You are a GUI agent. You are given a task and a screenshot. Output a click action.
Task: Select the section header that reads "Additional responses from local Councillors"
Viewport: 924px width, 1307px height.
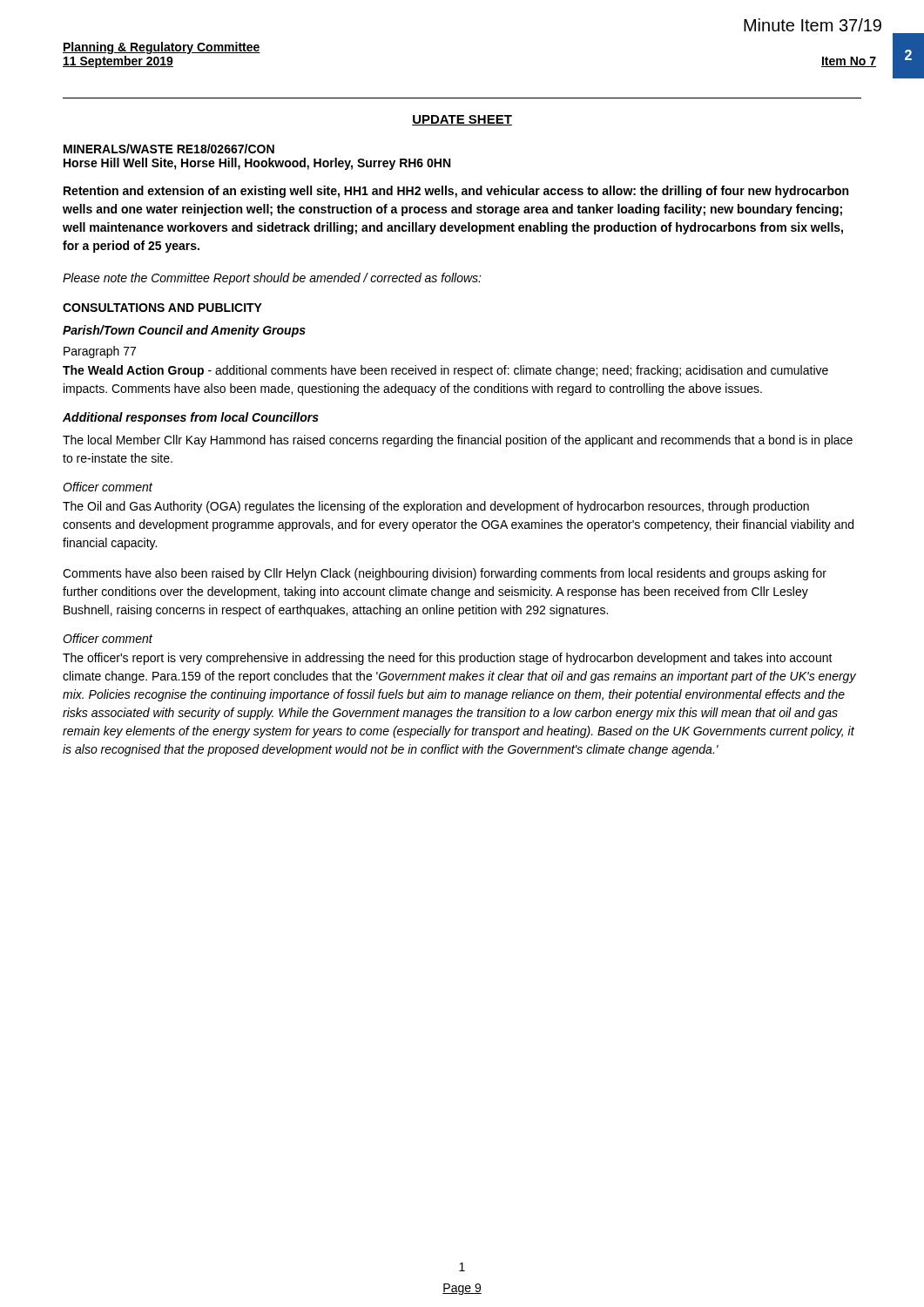[191, 417]
